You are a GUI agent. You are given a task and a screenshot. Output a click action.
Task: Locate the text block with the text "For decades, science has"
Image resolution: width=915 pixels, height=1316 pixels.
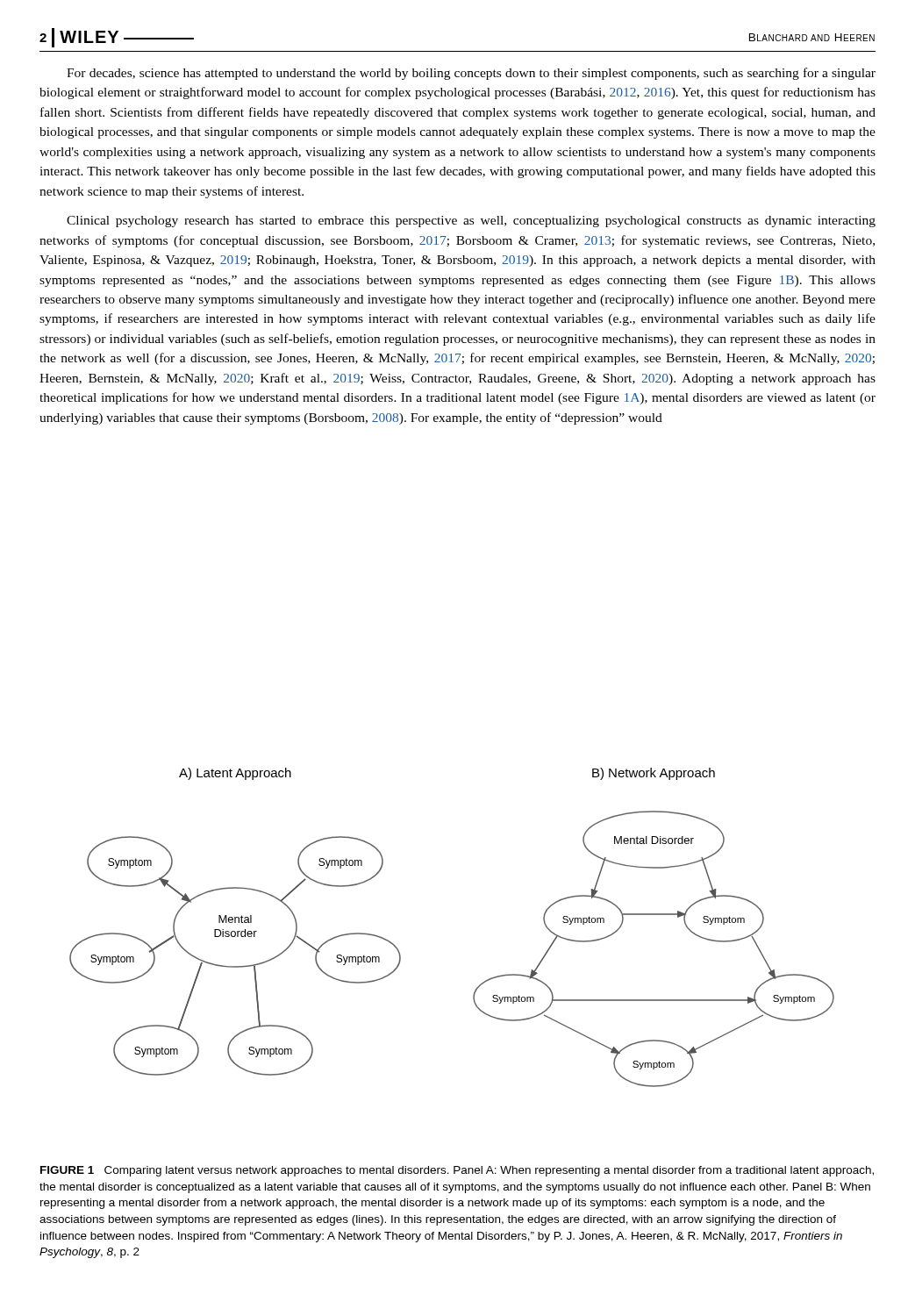[458, 131]
